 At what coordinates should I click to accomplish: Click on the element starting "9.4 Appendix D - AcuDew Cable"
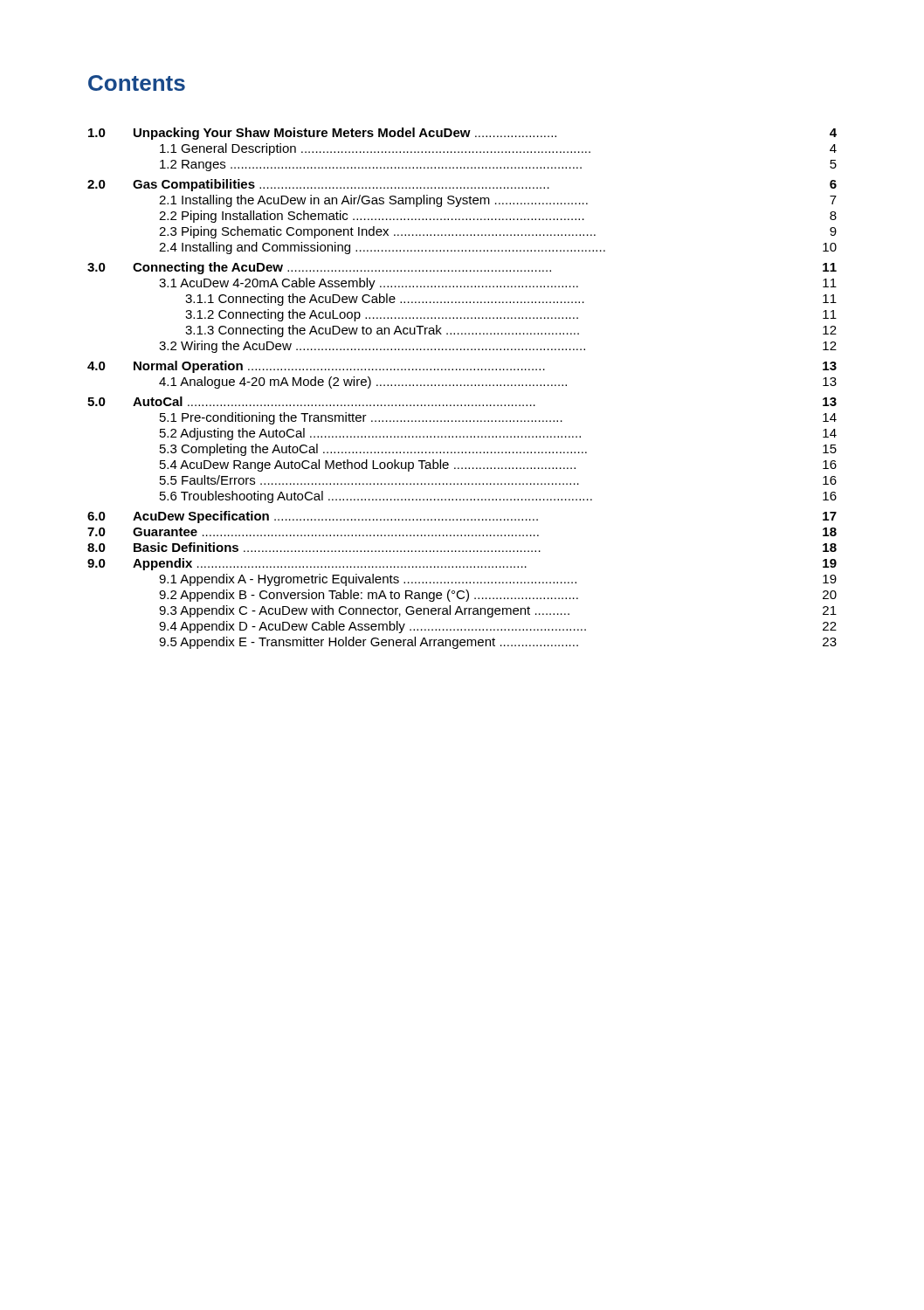point(498,626)
